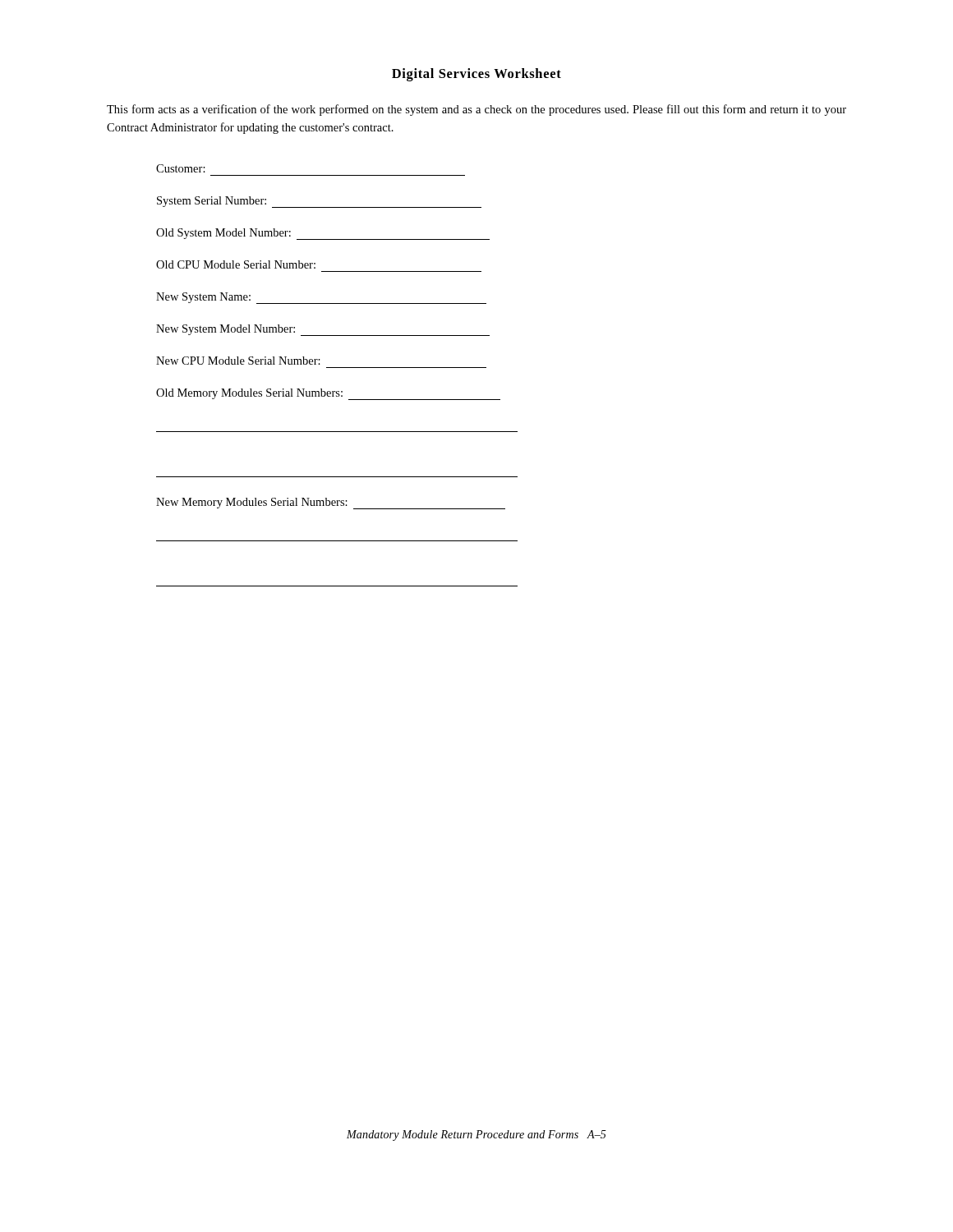Viewport: 953px width, 1232px height.
Task: Locate the text "System Serial Number:"
Action: coord(319,201)
